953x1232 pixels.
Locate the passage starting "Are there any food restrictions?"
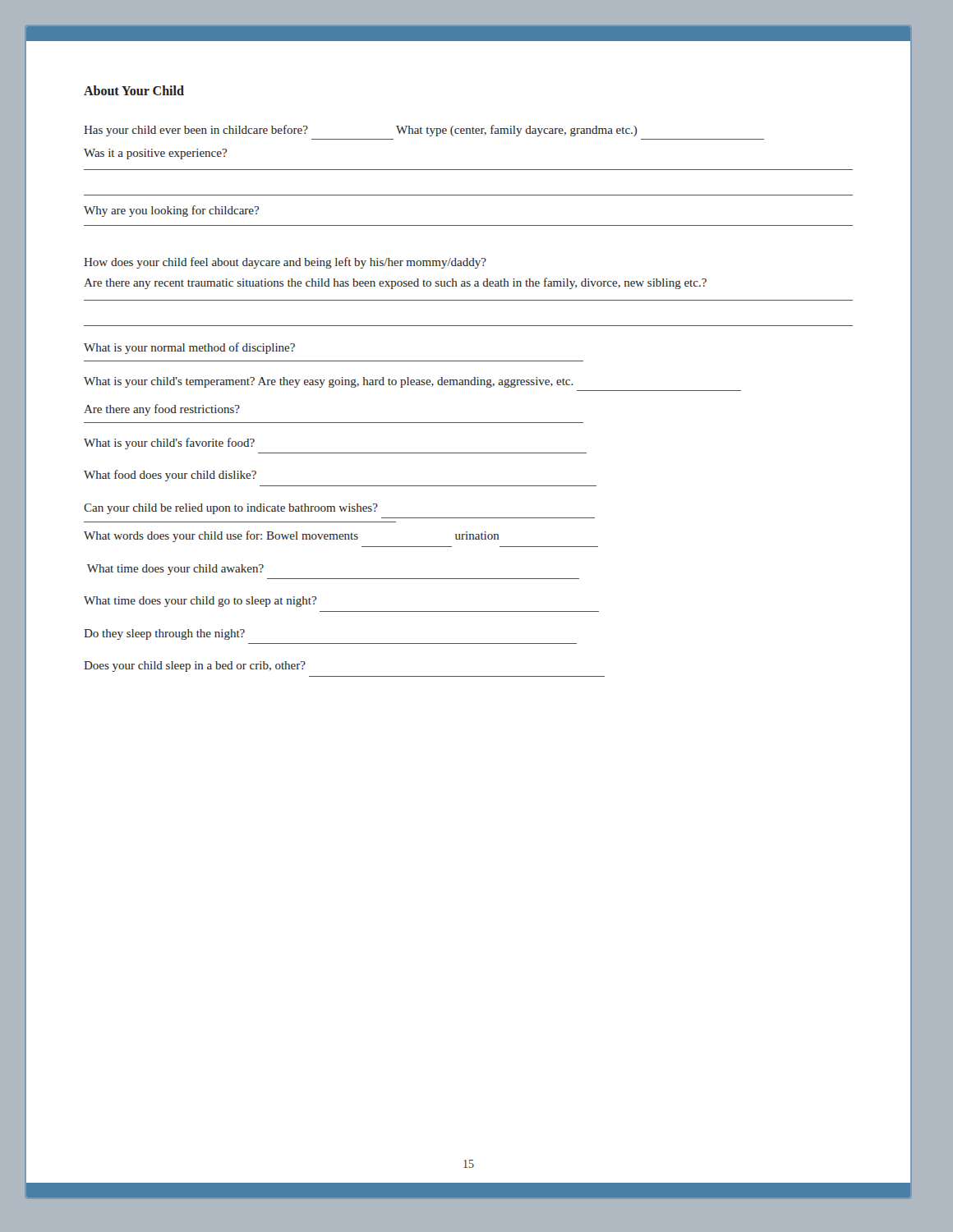click(x=162, y=409)
